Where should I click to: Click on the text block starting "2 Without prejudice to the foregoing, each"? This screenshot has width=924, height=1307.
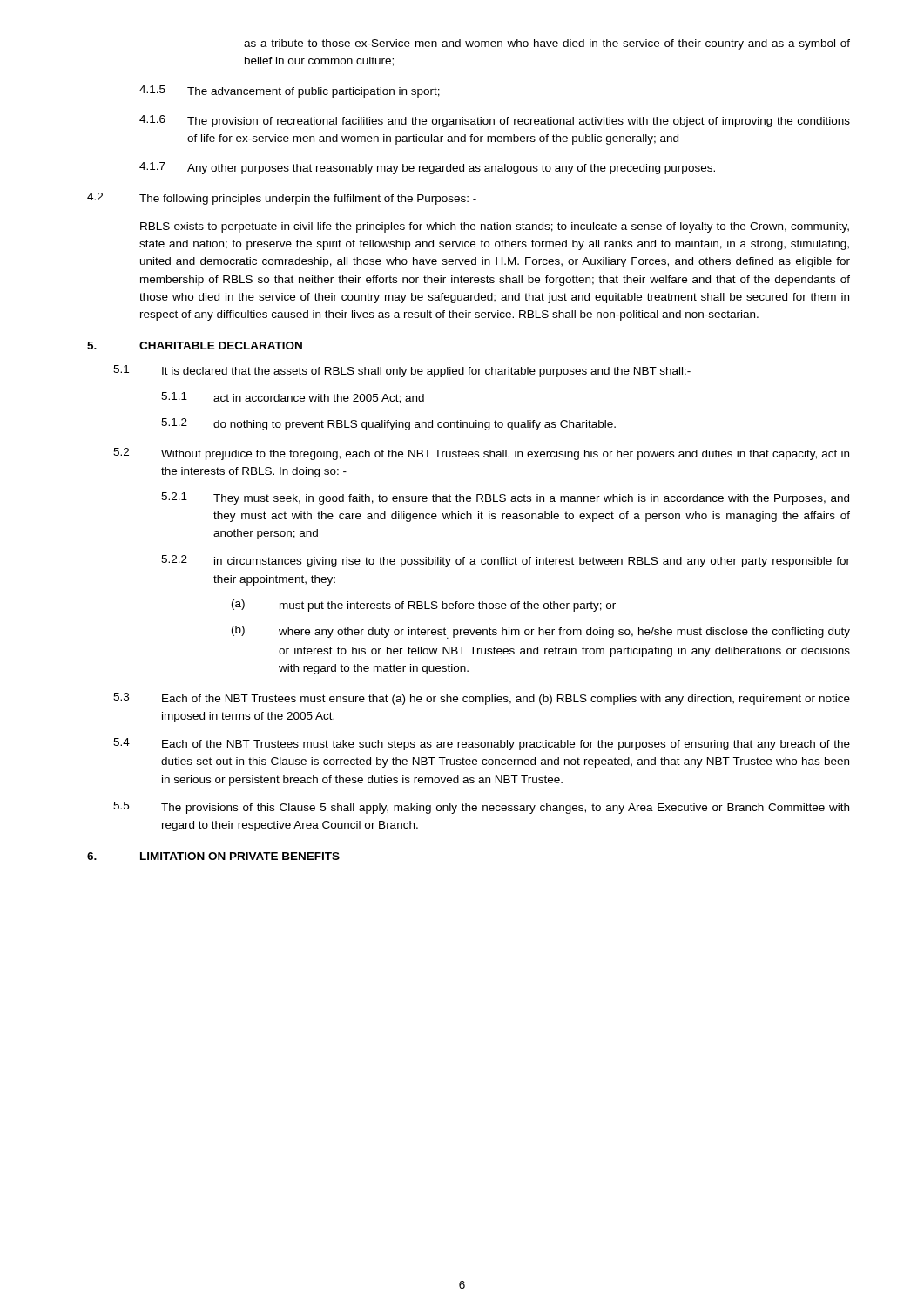[x=482, y=463]
